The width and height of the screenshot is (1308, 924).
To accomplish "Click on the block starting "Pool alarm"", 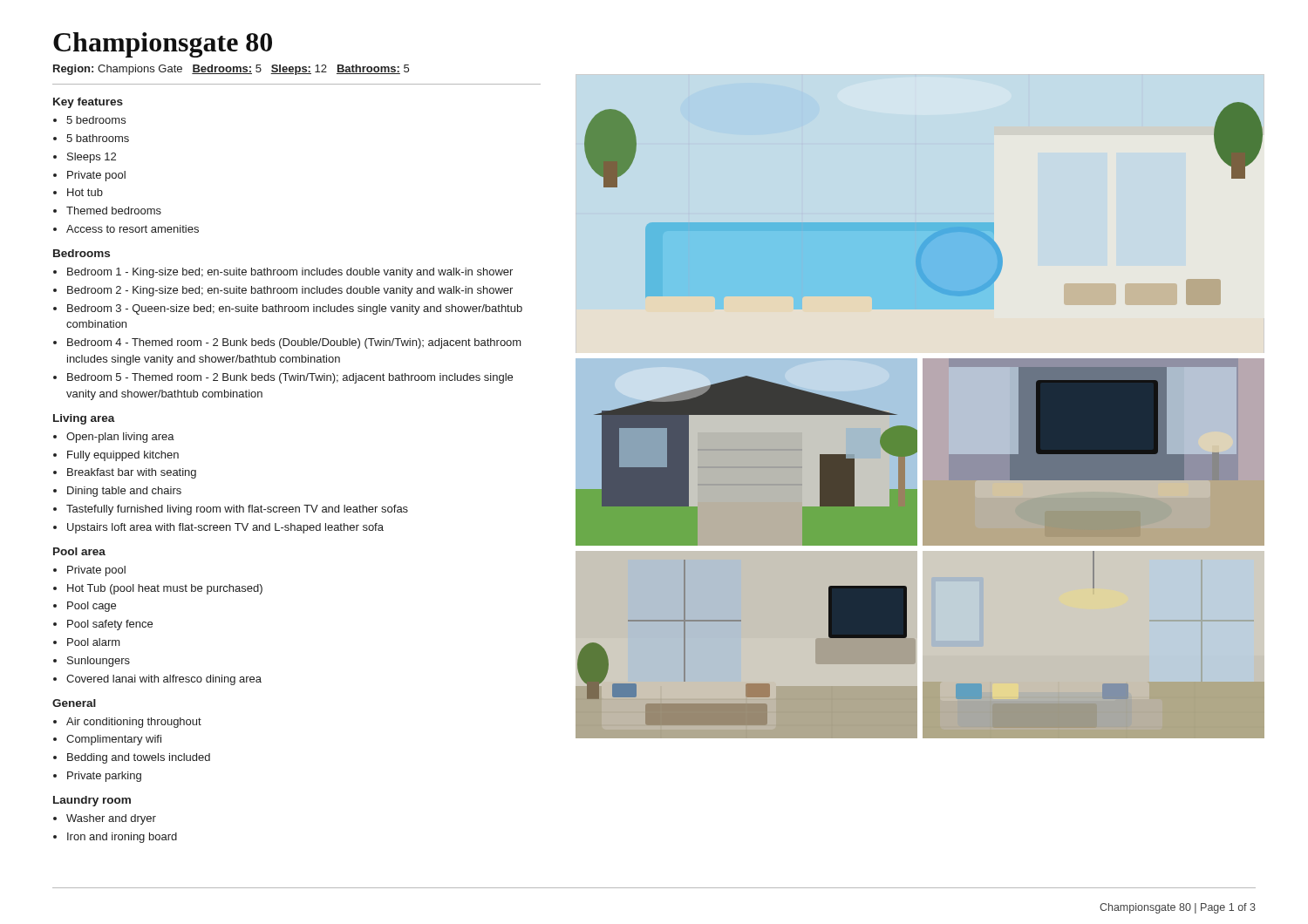I will coord(93,642).
